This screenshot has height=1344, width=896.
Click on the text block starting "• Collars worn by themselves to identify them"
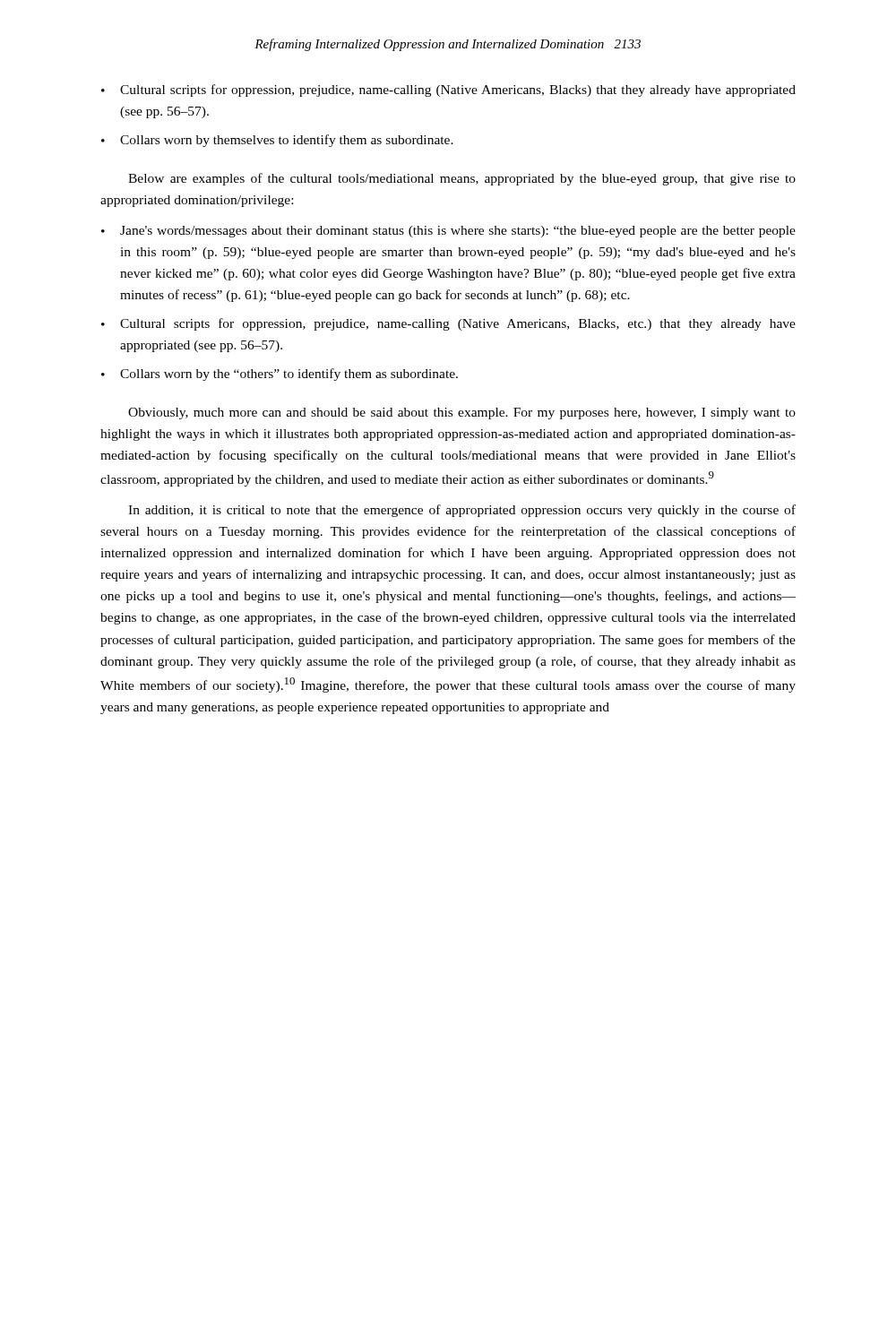click(448, 140)
